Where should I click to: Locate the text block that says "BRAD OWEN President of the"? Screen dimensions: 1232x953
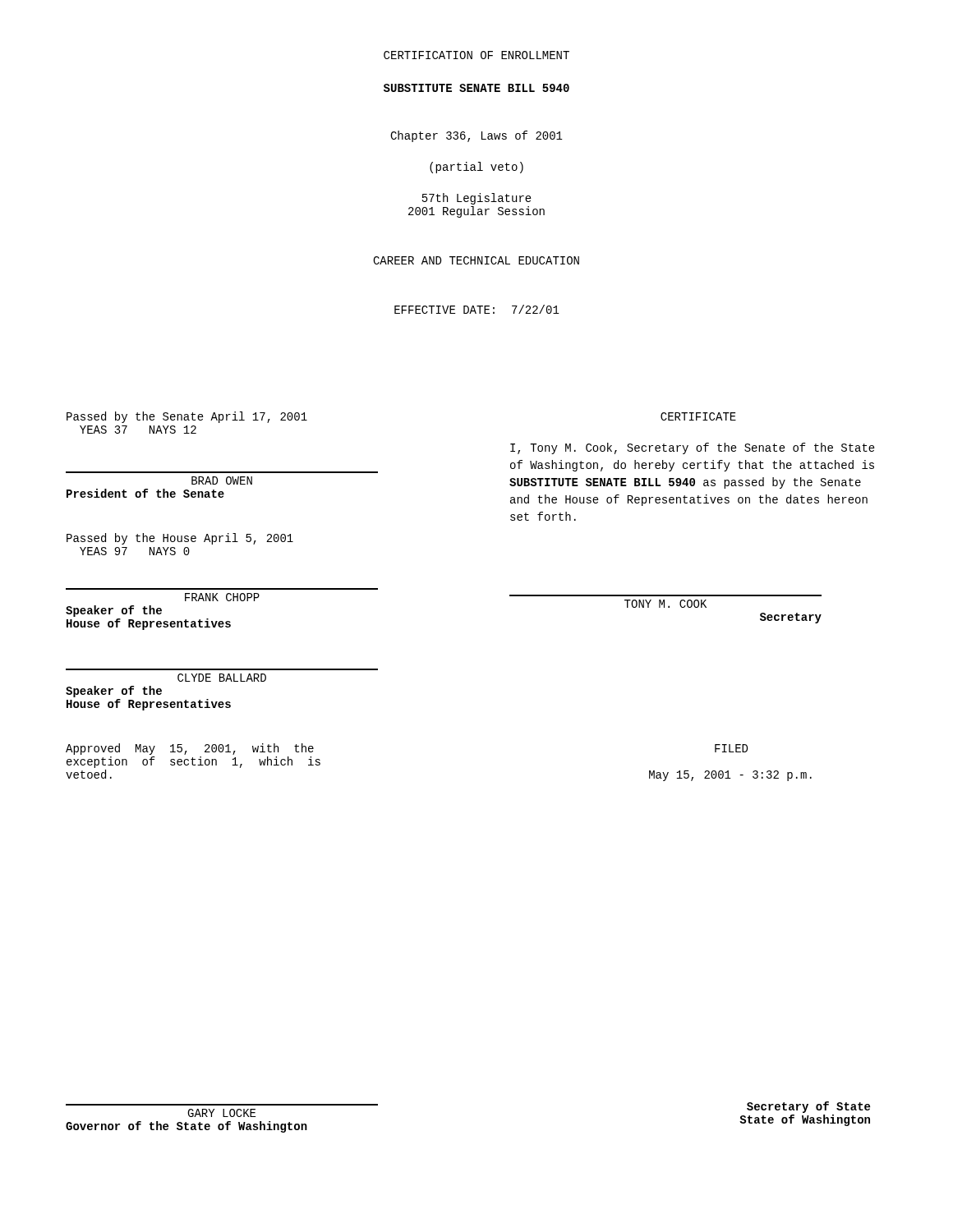222,486
